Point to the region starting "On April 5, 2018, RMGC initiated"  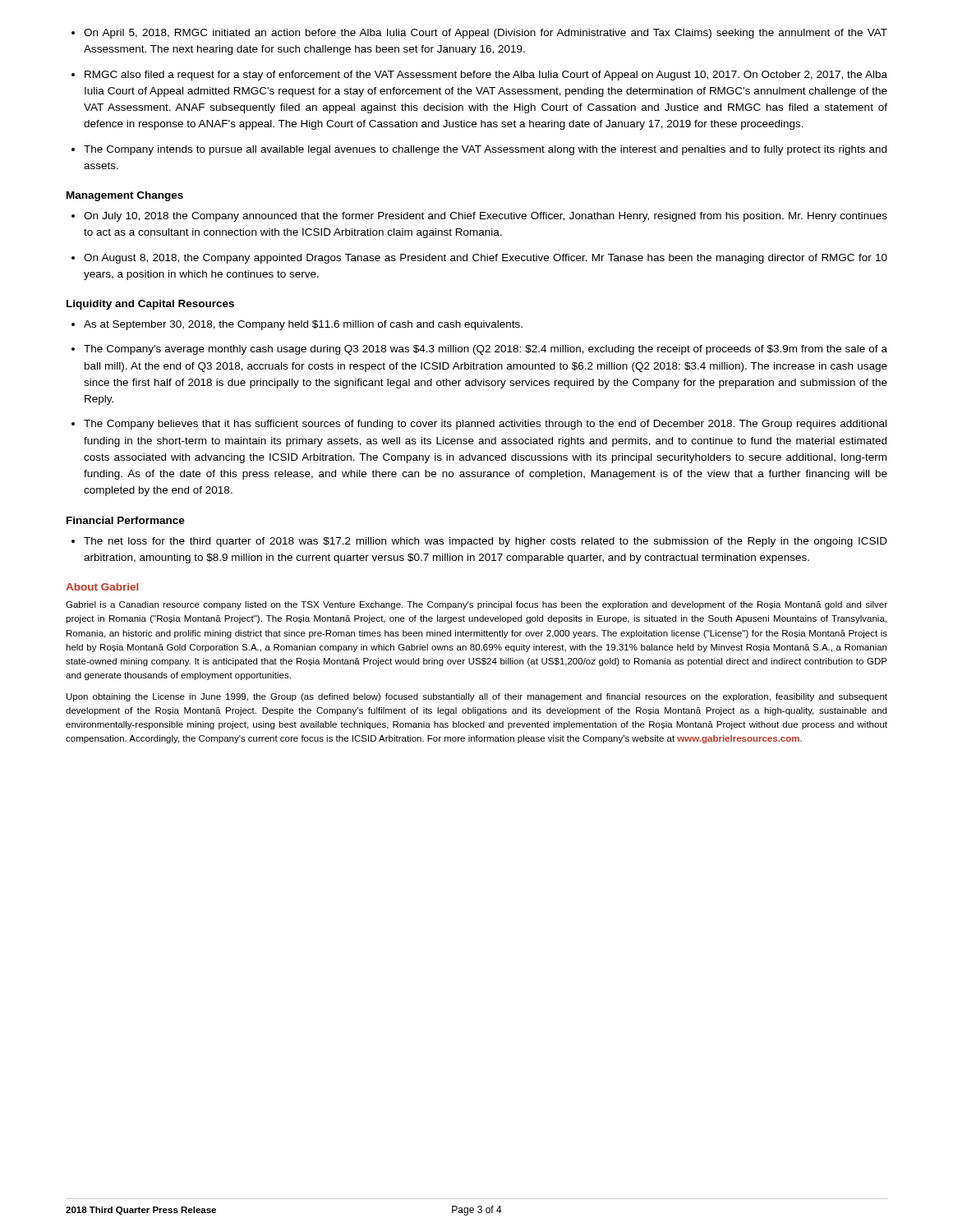pyautogui.click(x=486, y=41)
